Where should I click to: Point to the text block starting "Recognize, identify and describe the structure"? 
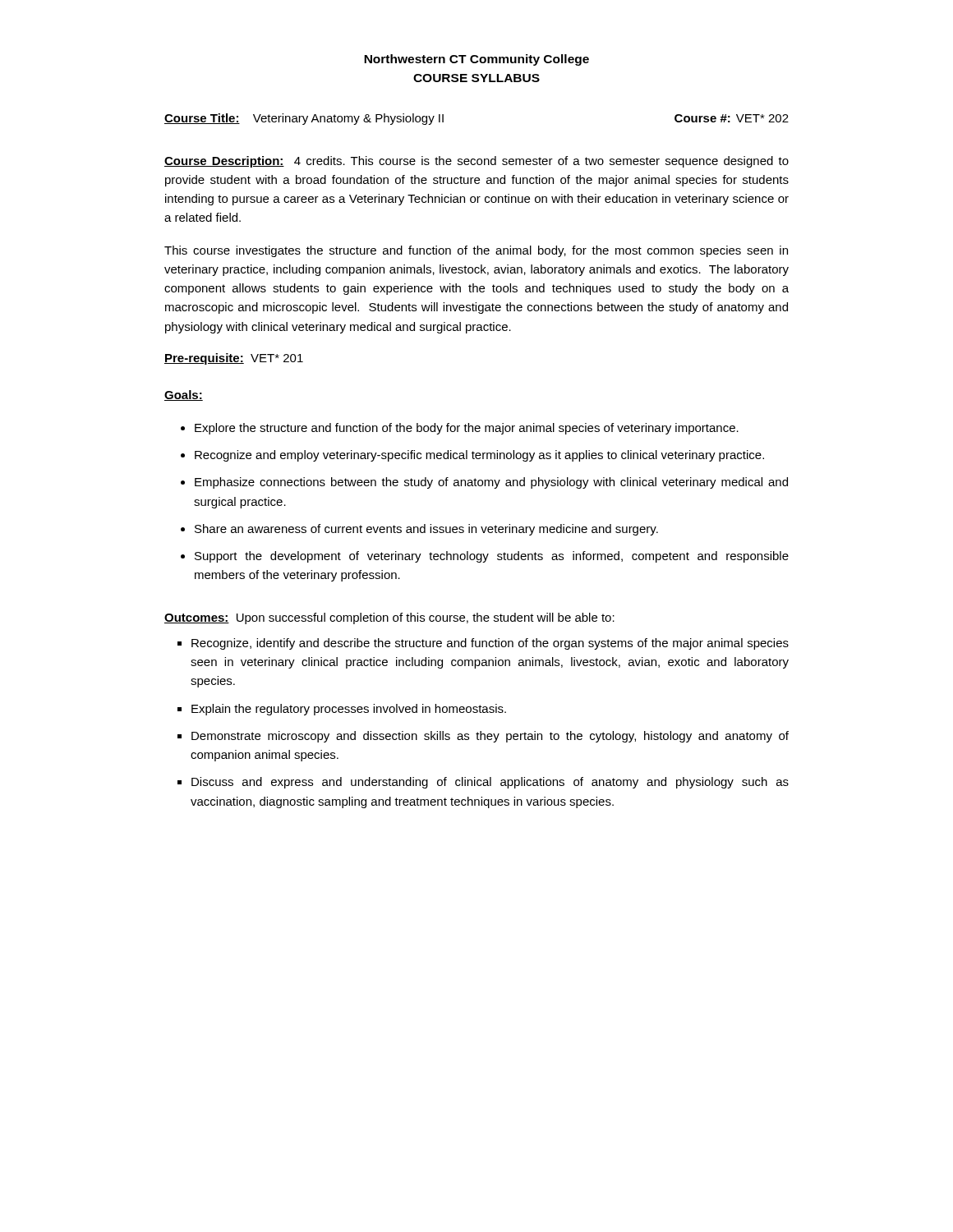coord(490,662)
